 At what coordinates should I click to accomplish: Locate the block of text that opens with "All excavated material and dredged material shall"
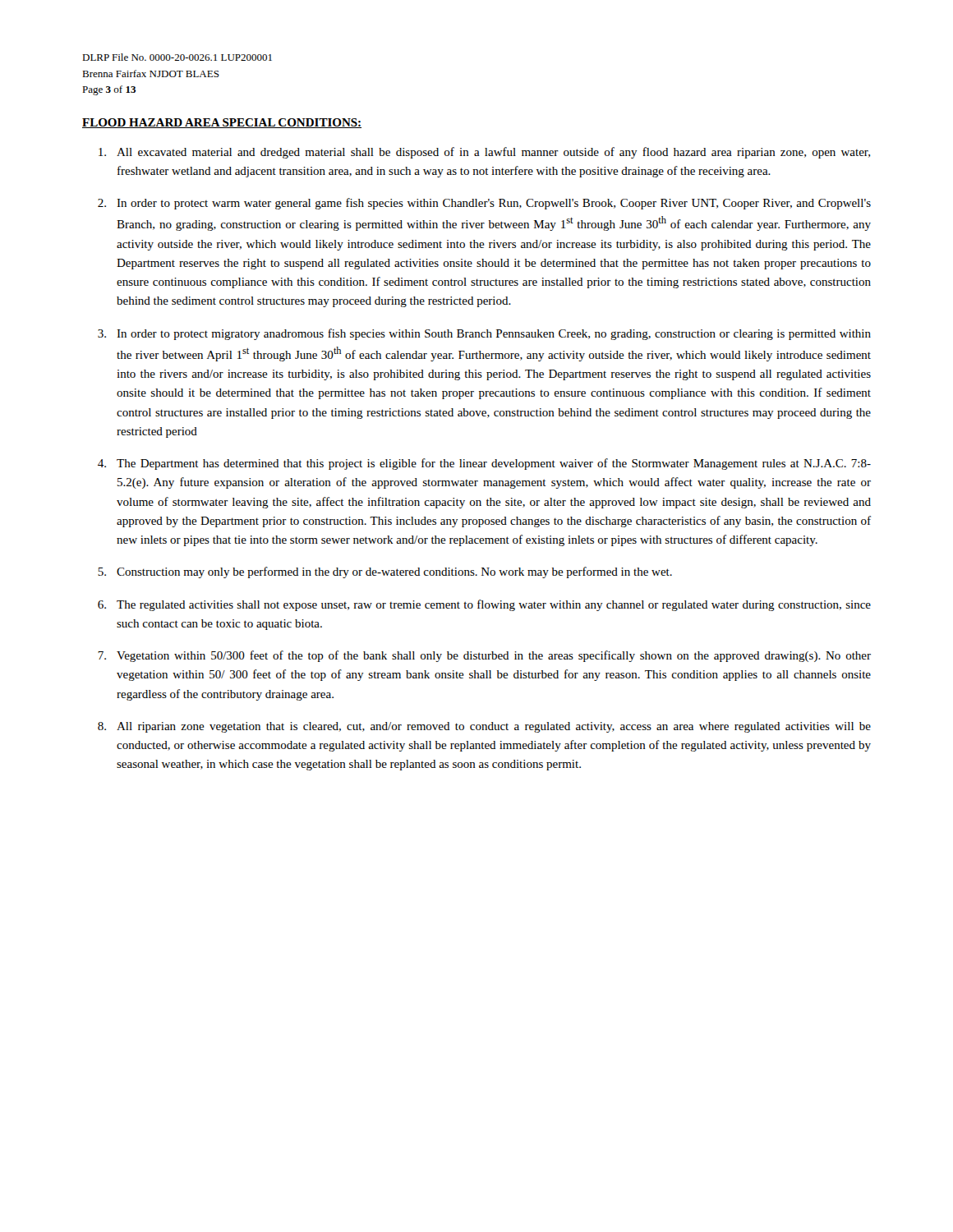[476, 162]
